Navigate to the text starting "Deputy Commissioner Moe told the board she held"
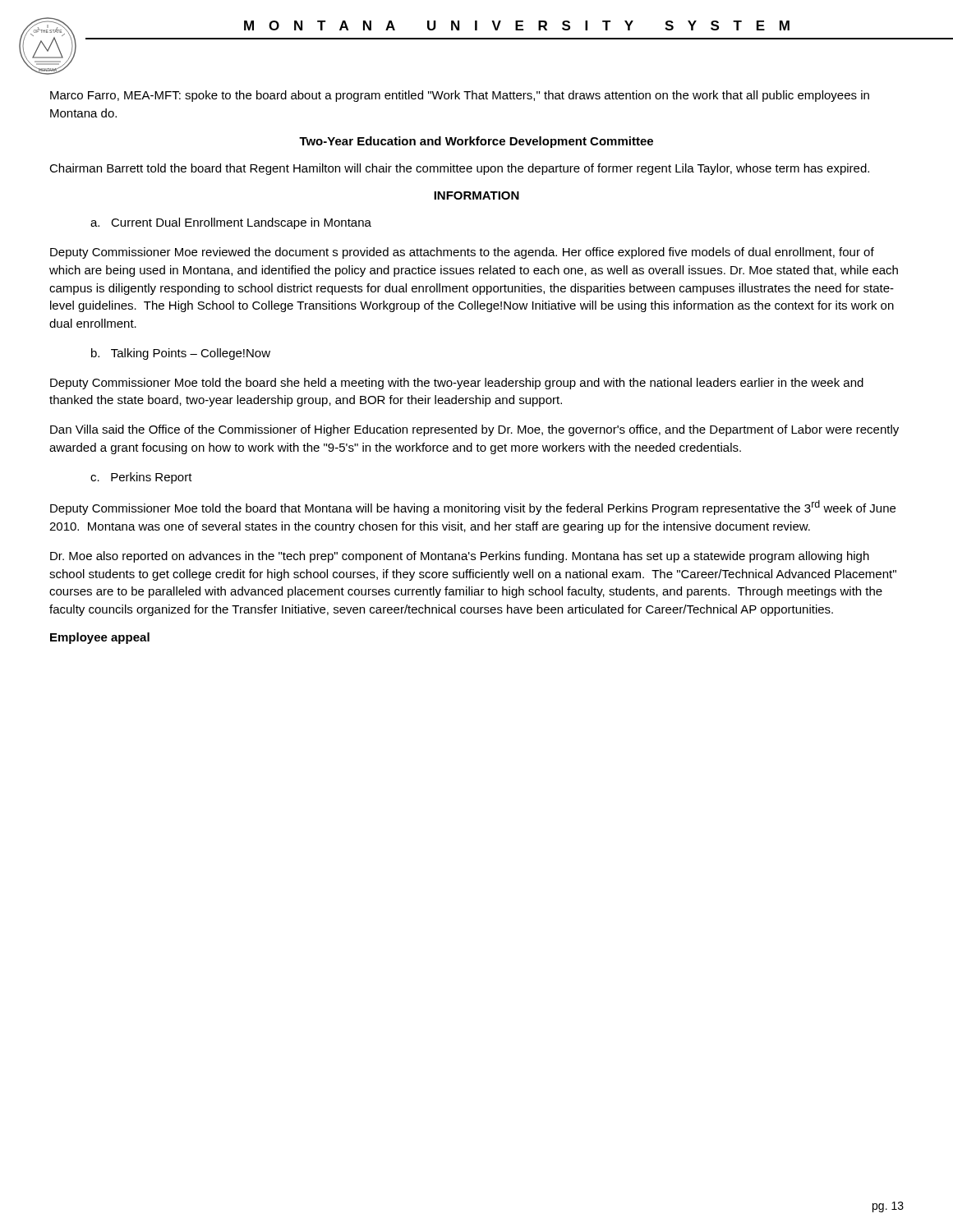Screen dimensions: 1232x953 click(x=457, y=391)
